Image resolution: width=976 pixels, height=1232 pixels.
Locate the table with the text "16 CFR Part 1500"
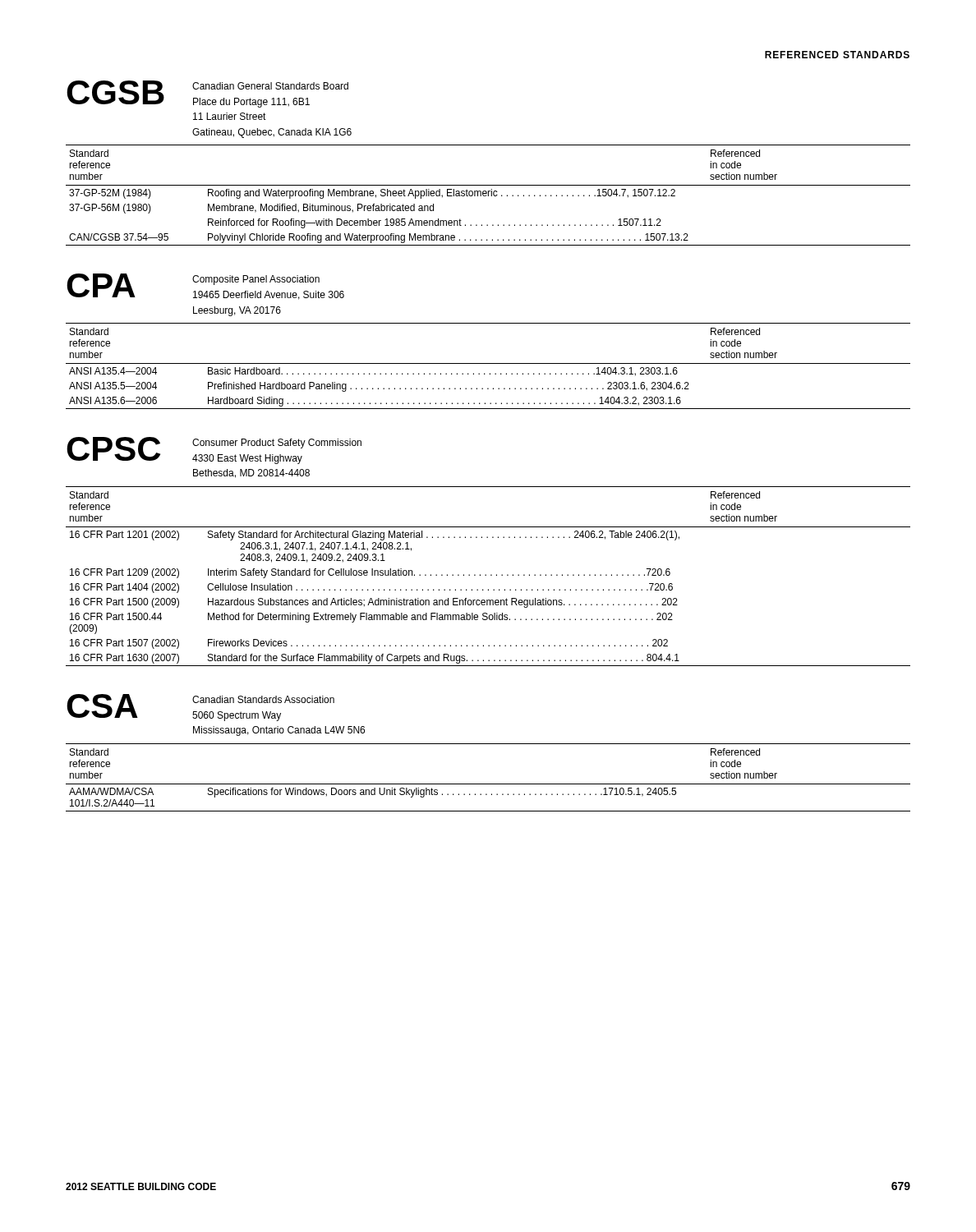(488, 576)
